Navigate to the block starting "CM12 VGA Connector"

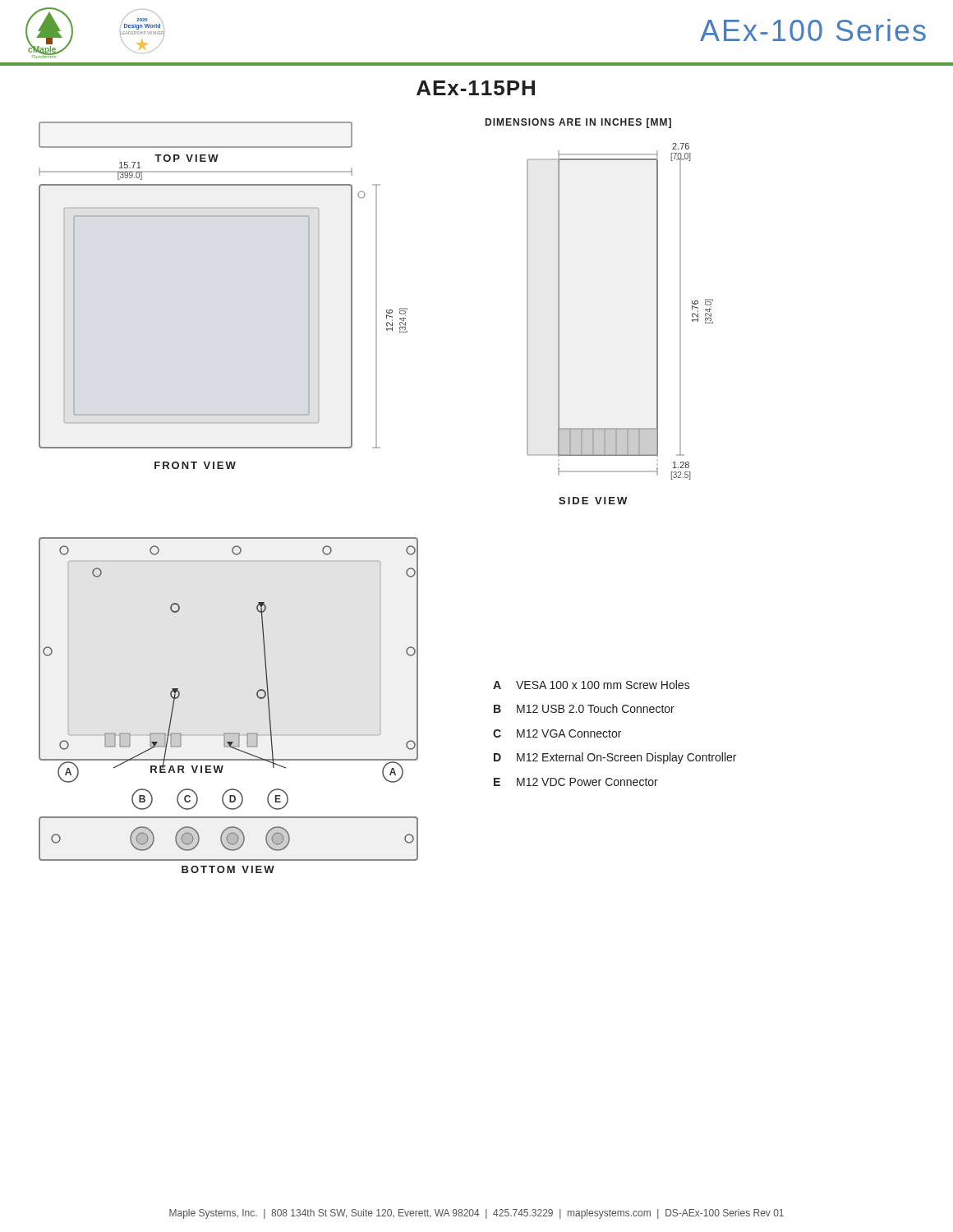[557, 734]
